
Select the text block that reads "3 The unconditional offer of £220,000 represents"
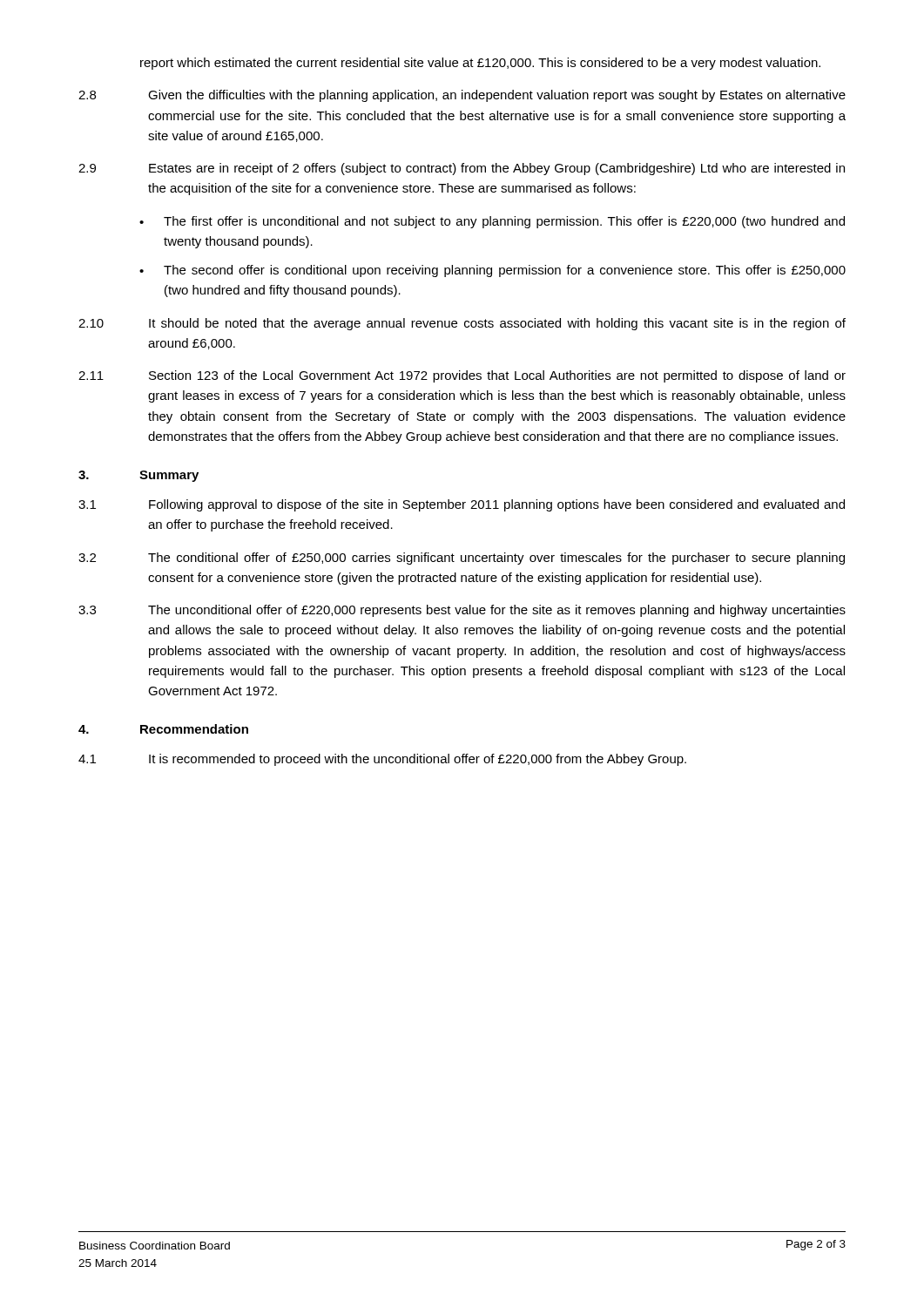pos(462,650)
